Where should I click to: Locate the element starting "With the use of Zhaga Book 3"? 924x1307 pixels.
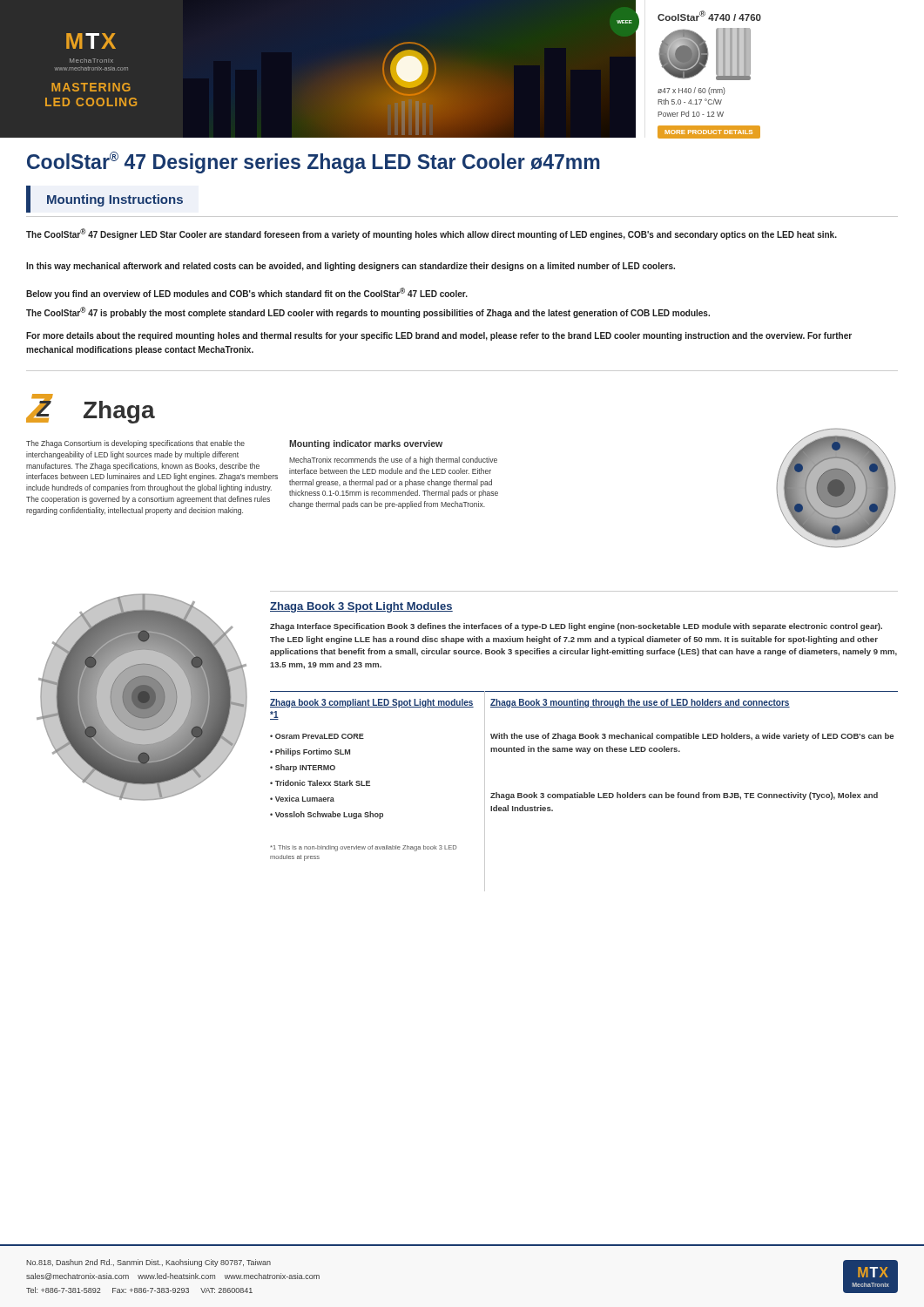pyautogui.click(x=694, y=743)
